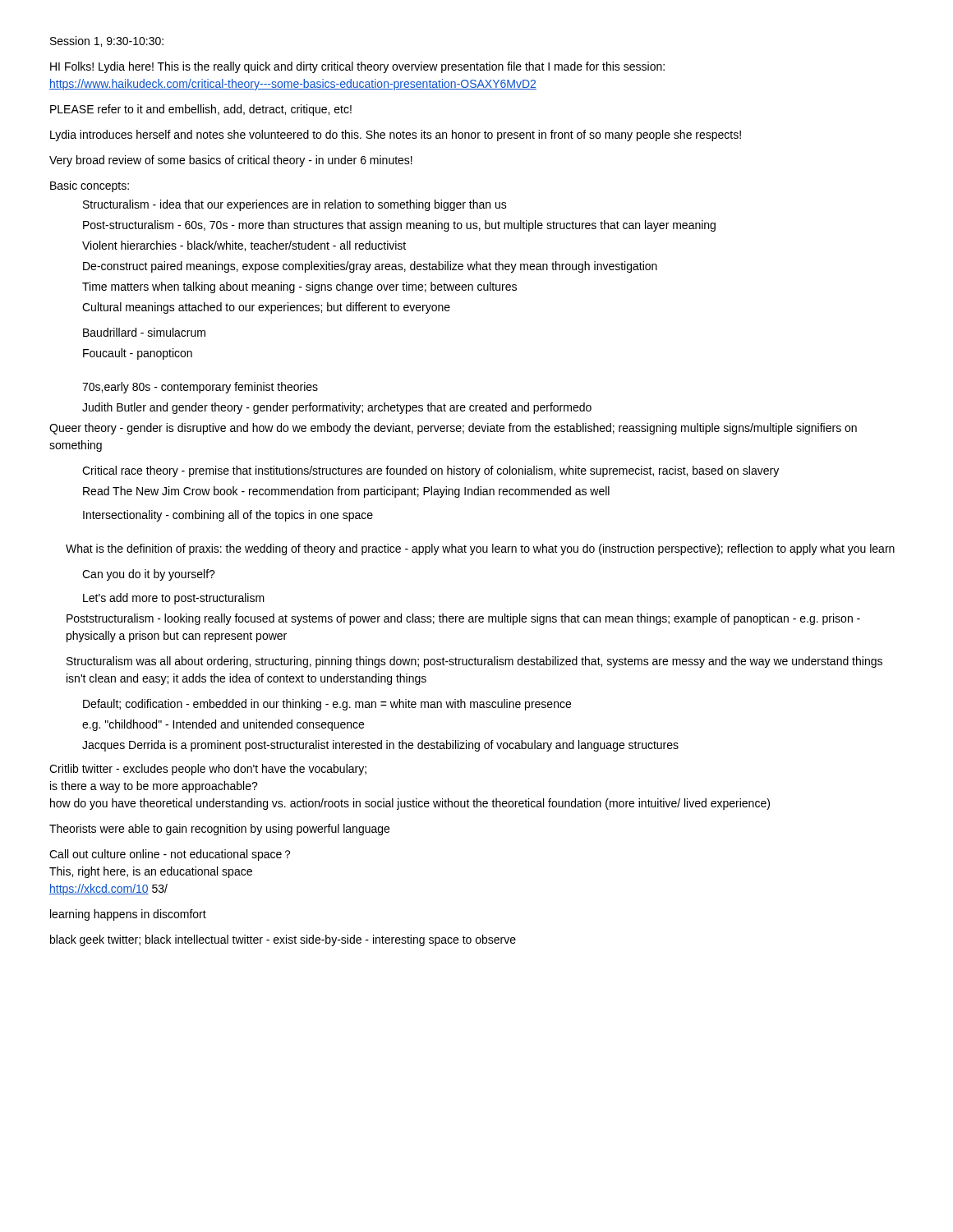This screenshot has height=1232, width=953.
Task: Where is the passage that starts "Violent hierarchies - black/white, teacher/student - all"?
Action: tap(244, 246)
